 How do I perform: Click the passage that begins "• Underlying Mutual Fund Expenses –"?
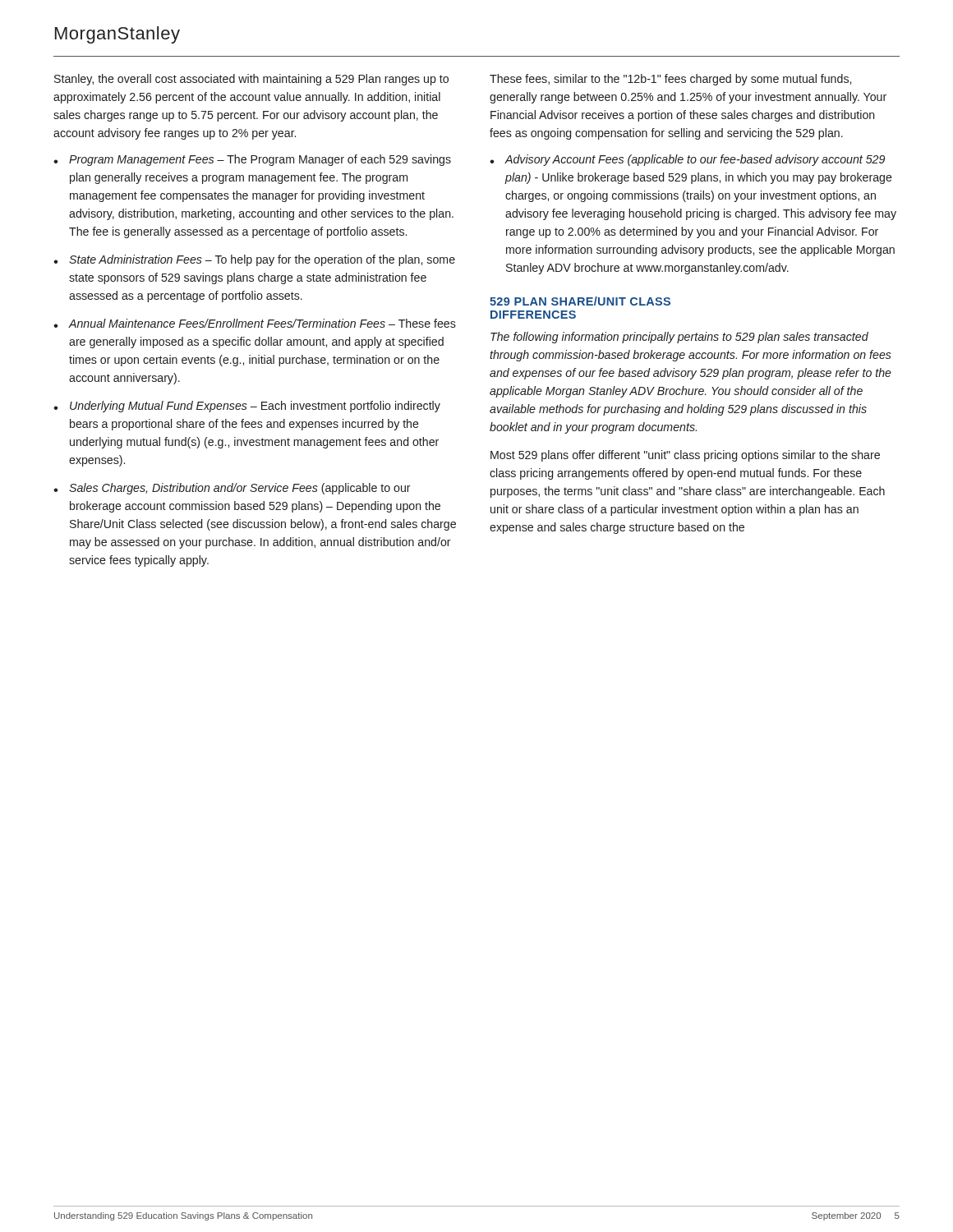pos(258,433)
